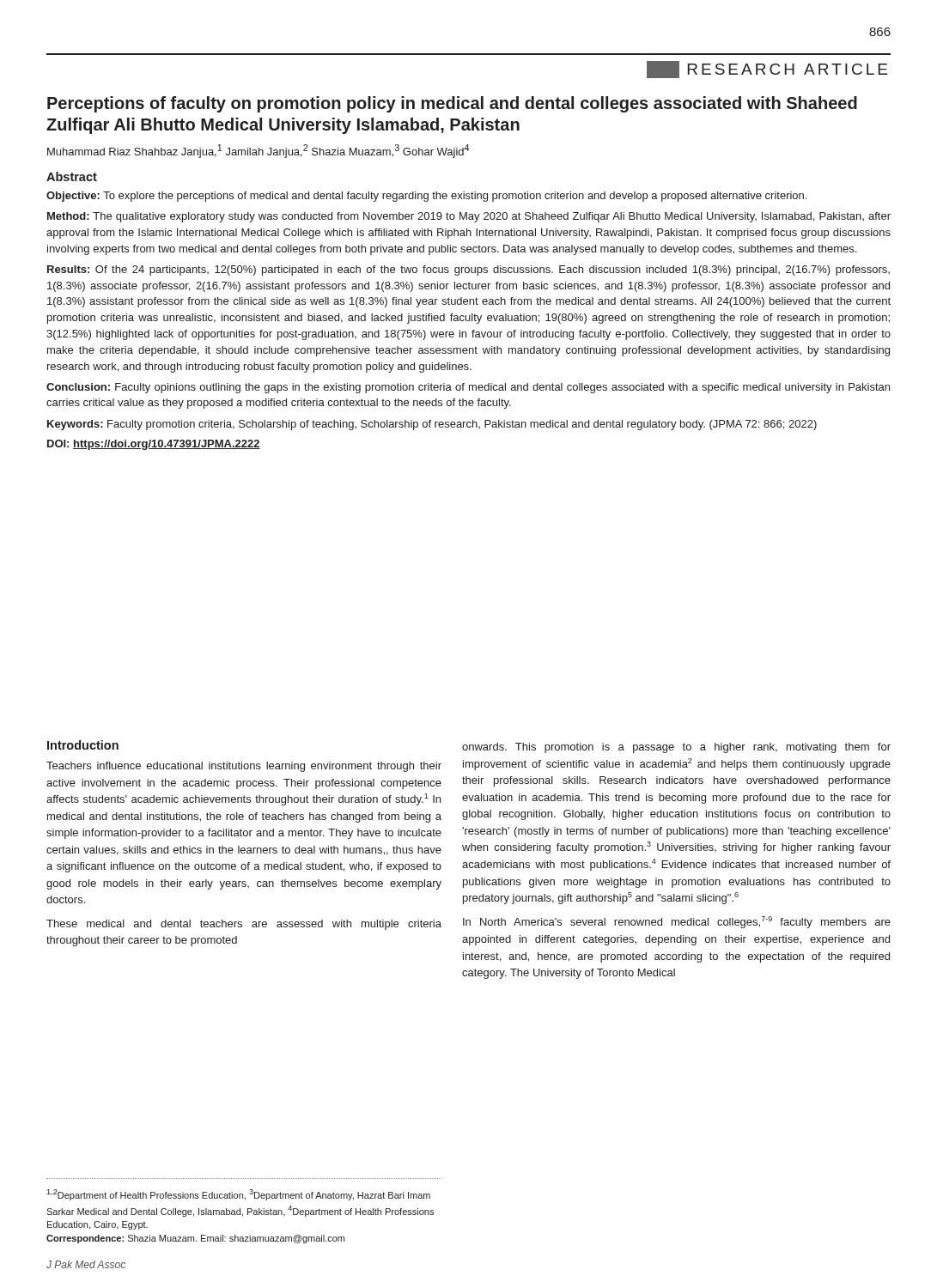Select the text block starting "Teachers influence educational institutions"
The width and height of the screenshot is (937, 1288).
click(244, 833)
